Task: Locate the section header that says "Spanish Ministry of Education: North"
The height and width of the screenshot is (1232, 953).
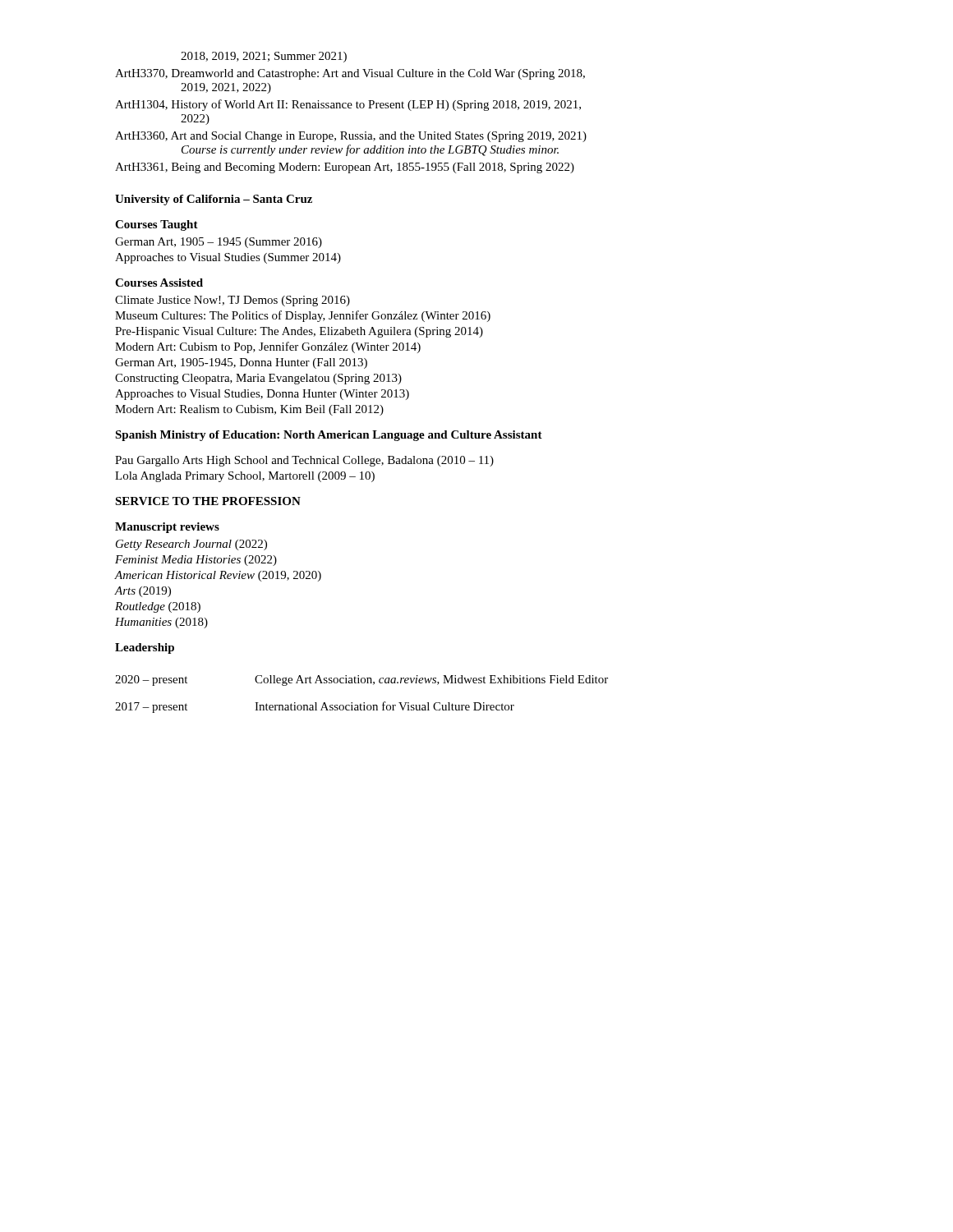Action: pos(328,434)
